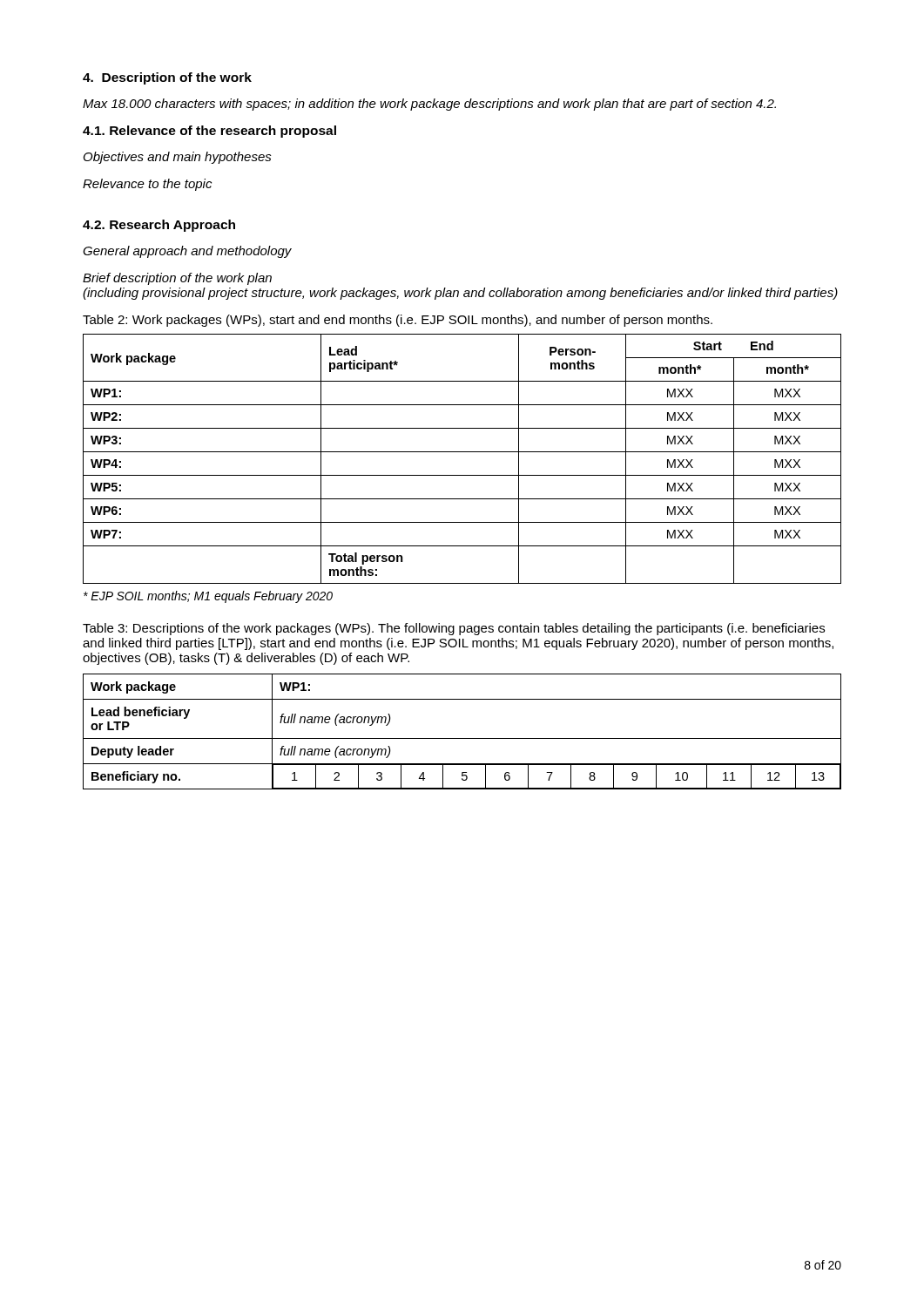Navigate to the text starting "4.1. Relevance of the research proposal"
Screen dimensions: 1307x924
point(210,130)
